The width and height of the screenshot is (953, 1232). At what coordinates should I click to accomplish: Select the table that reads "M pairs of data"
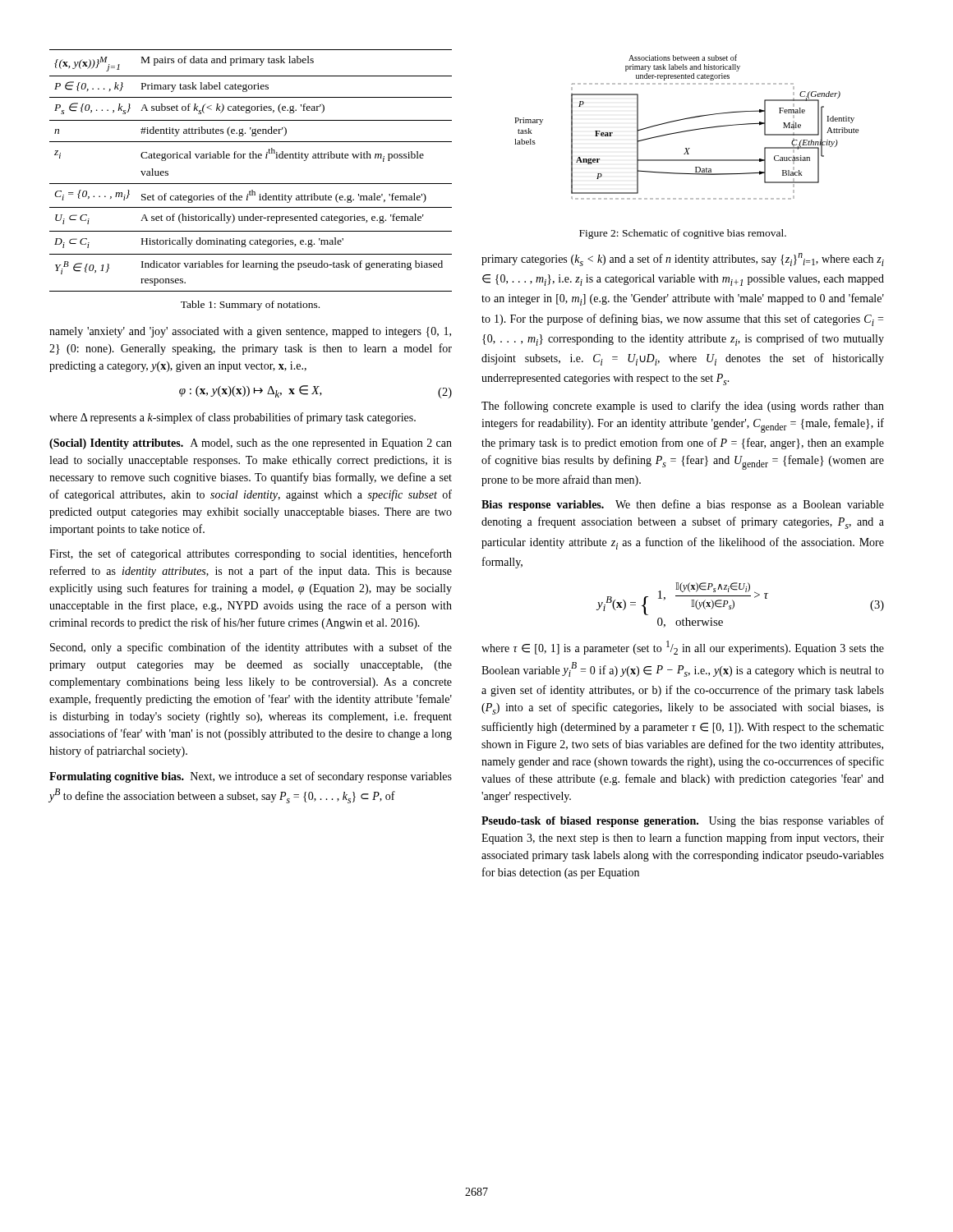[251, 170]
